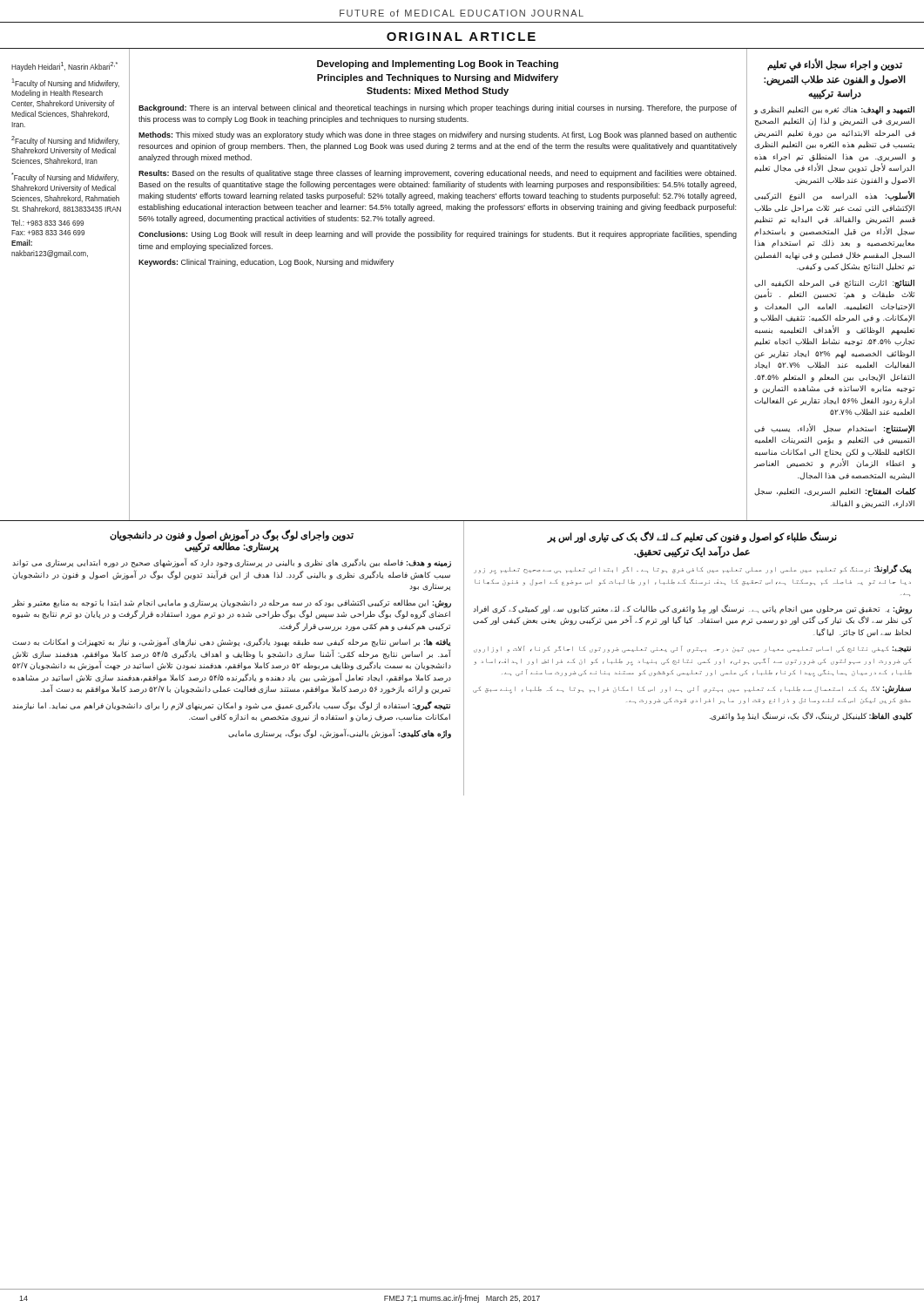
Task: Point to the title beginning "تدوين و اجراء سجل الأداء في تعليم الاصول"
Action: point(835,79)
